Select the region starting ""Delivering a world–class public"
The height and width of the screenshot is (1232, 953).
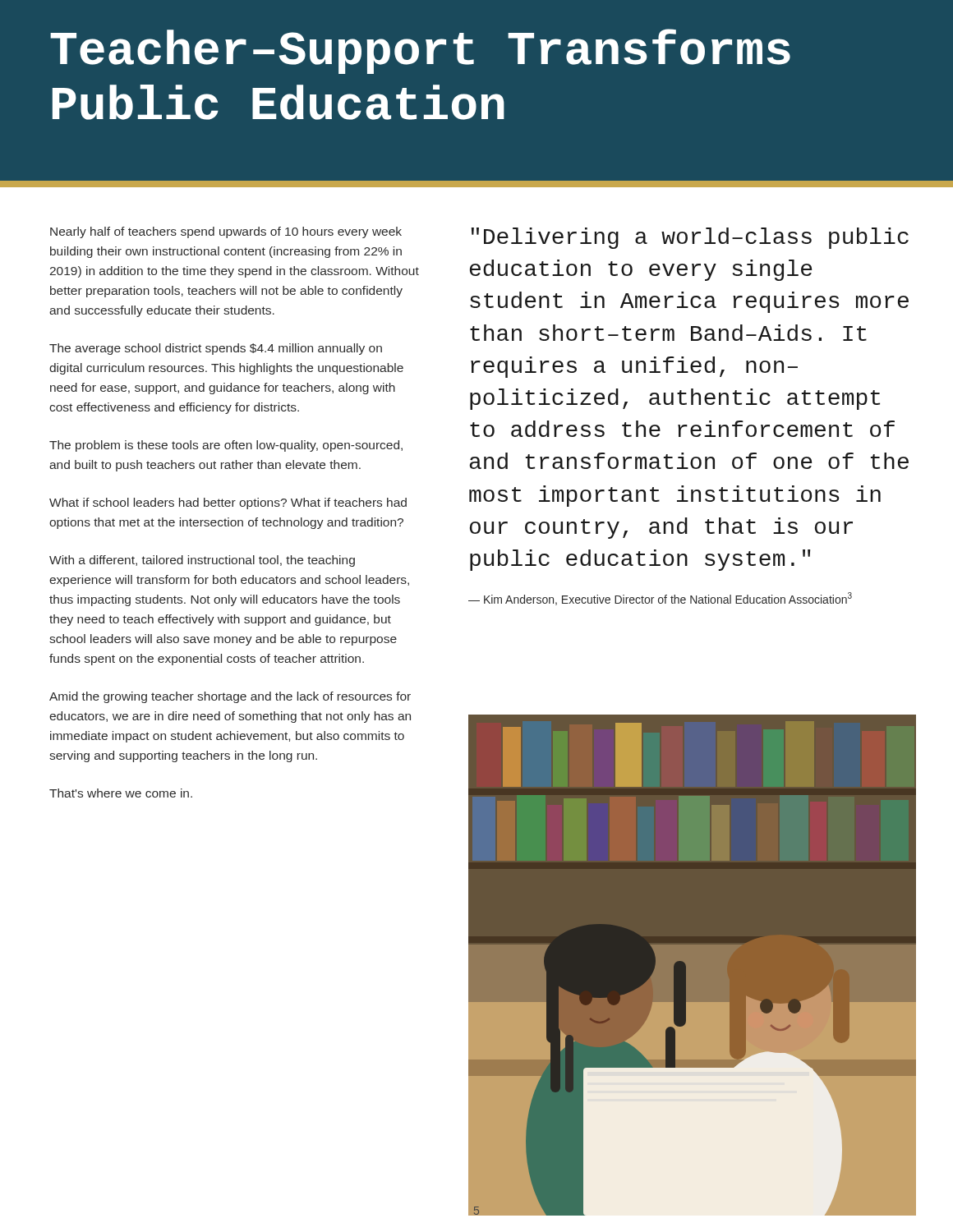click(692, 399)
